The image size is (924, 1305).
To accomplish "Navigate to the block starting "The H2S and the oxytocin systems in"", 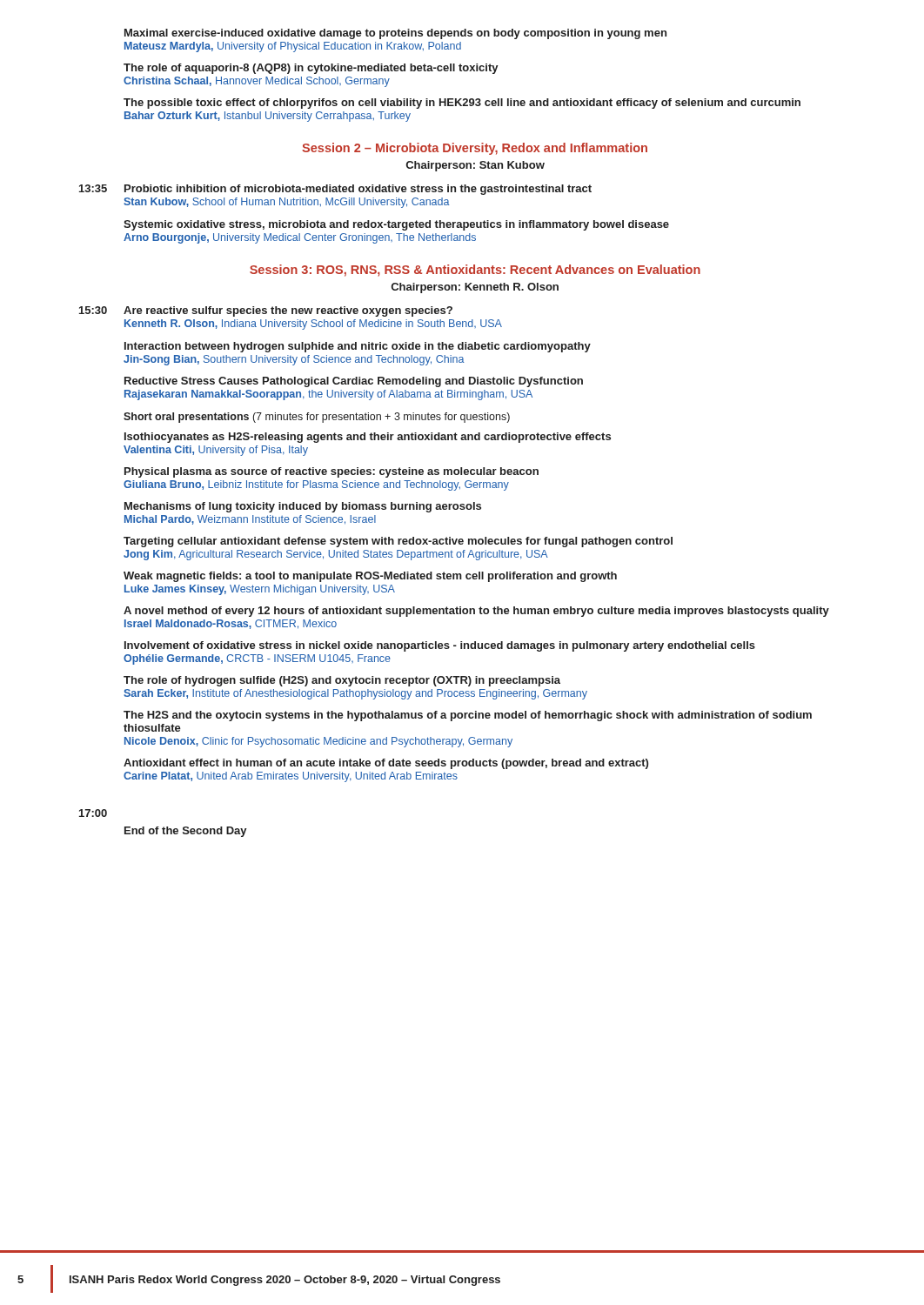I will pyautogui.click(x=498, y=728).
